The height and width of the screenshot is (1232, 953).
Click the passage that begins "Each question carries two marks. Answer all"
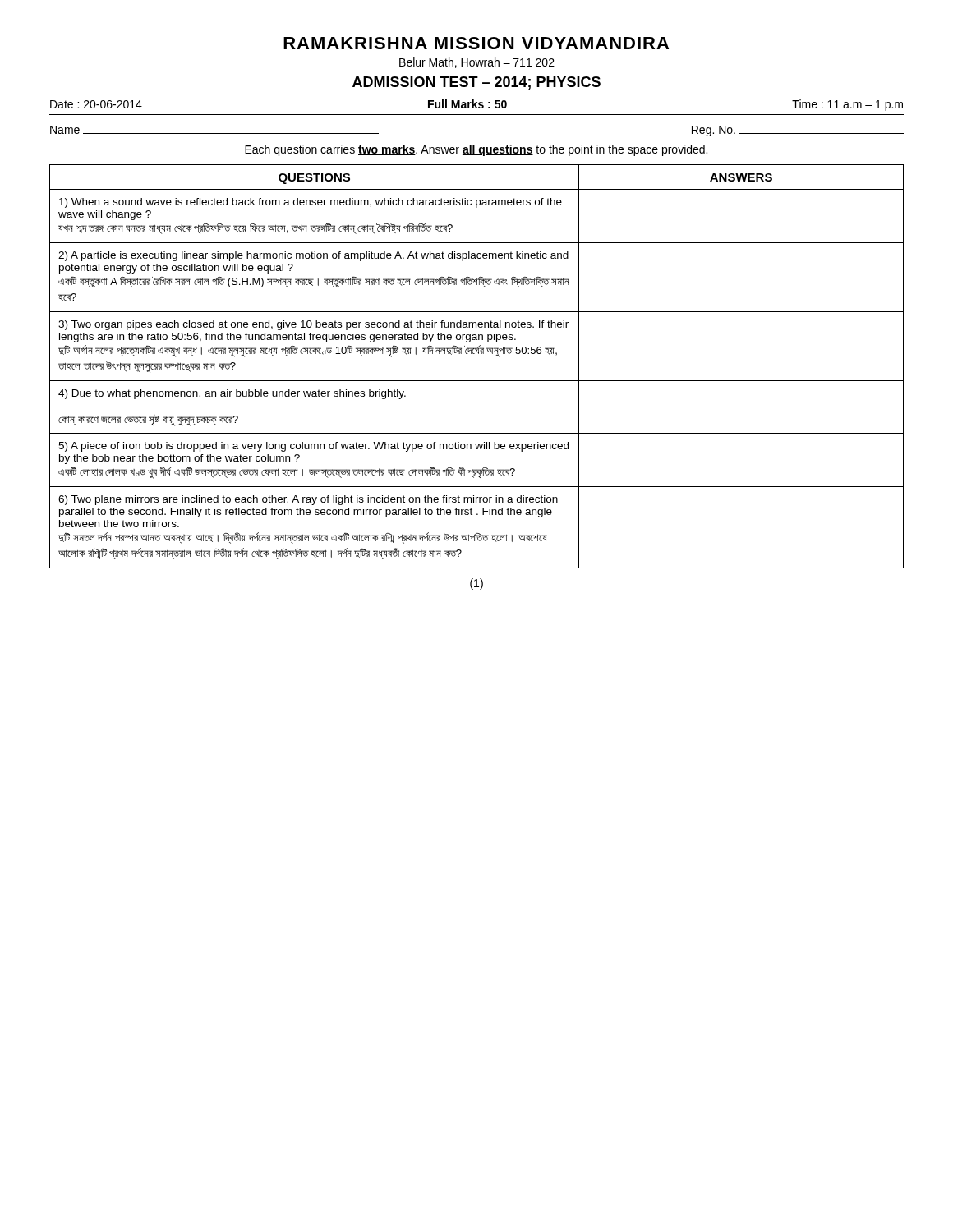pos(476,150)
